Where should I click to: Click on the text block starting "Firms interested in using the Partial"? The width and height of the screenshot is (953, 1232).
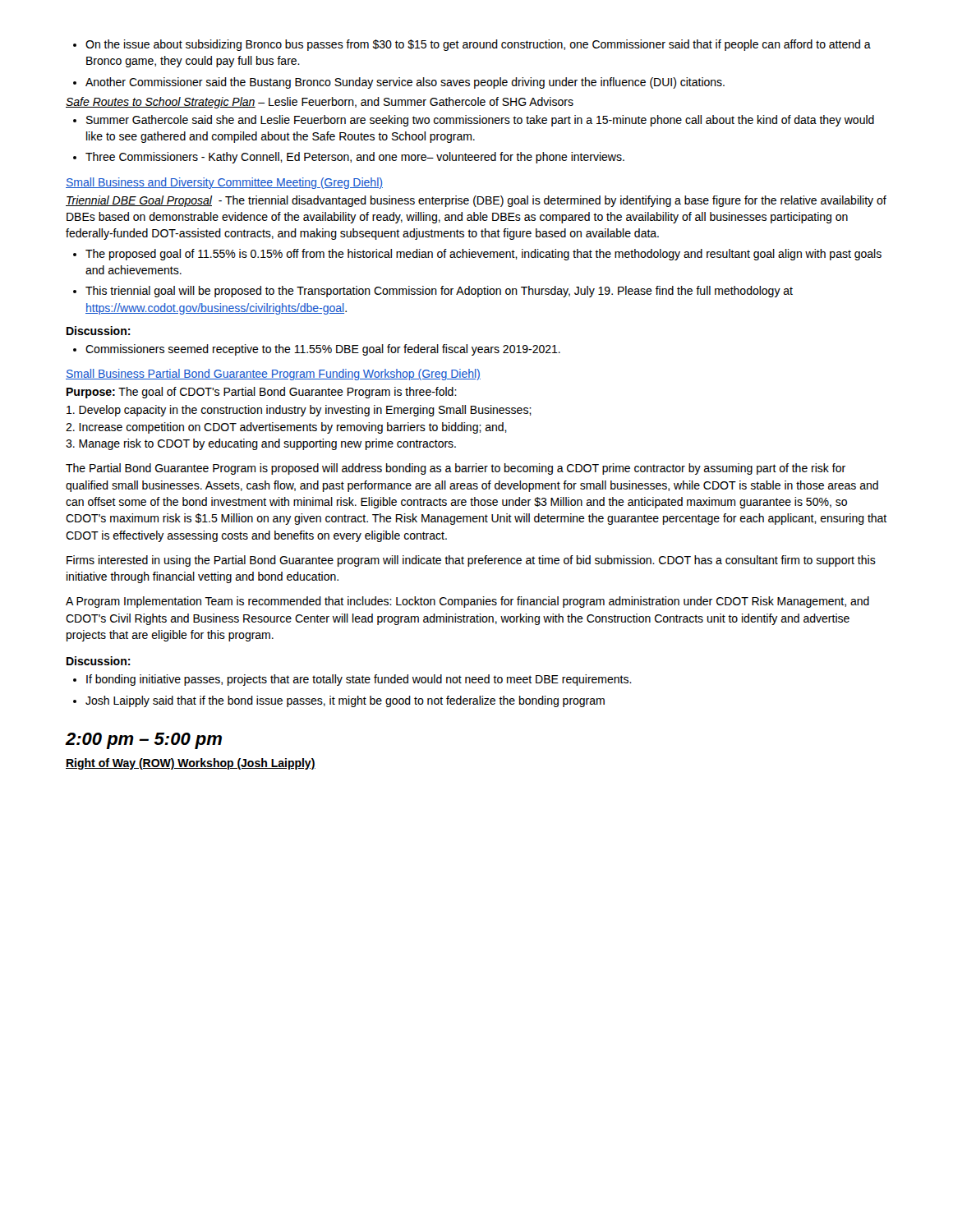click(x=471, y=568)
